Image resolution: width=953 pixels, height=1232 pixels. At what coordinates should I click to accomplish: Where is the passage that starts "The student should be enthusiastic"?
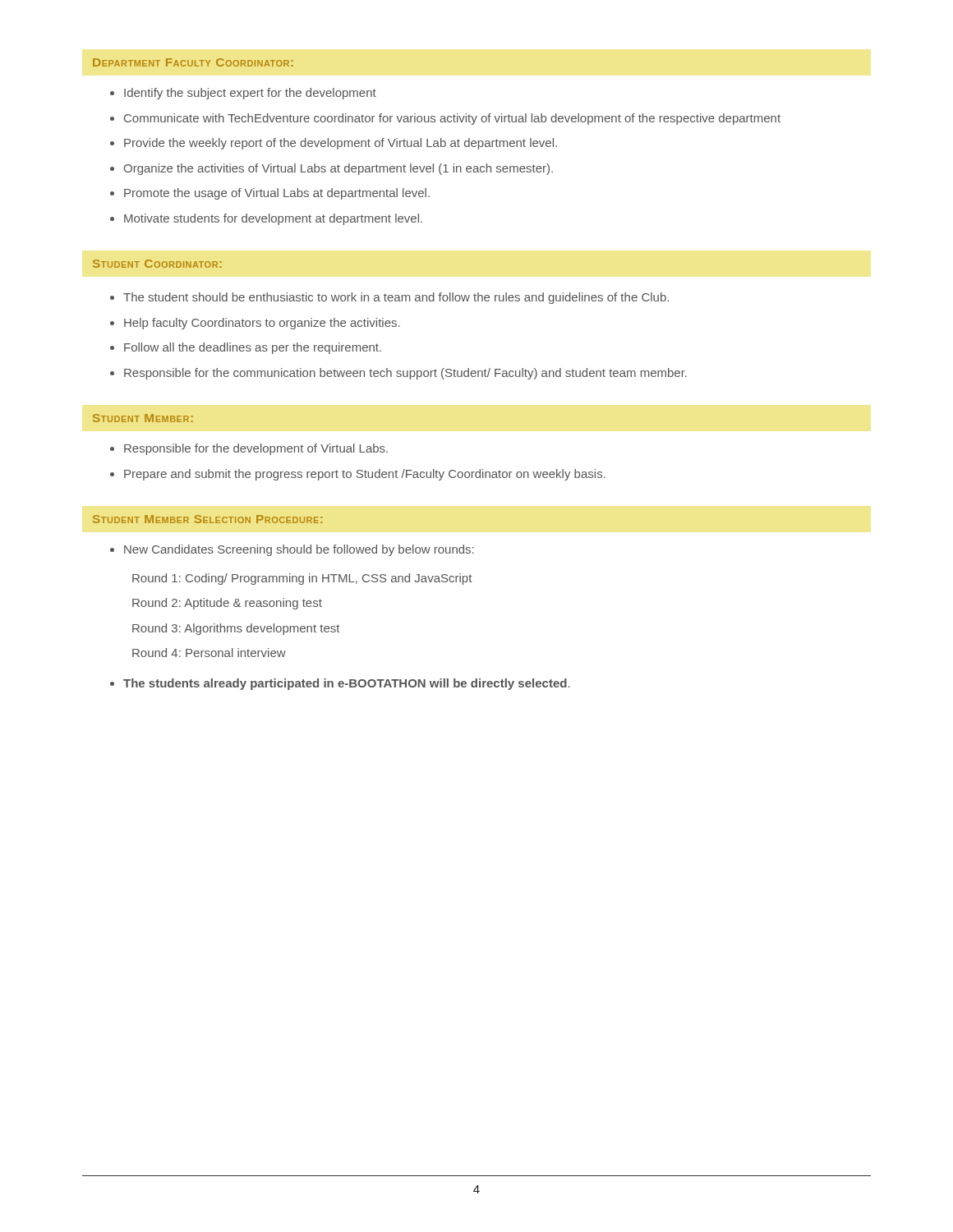click(497, 298)
